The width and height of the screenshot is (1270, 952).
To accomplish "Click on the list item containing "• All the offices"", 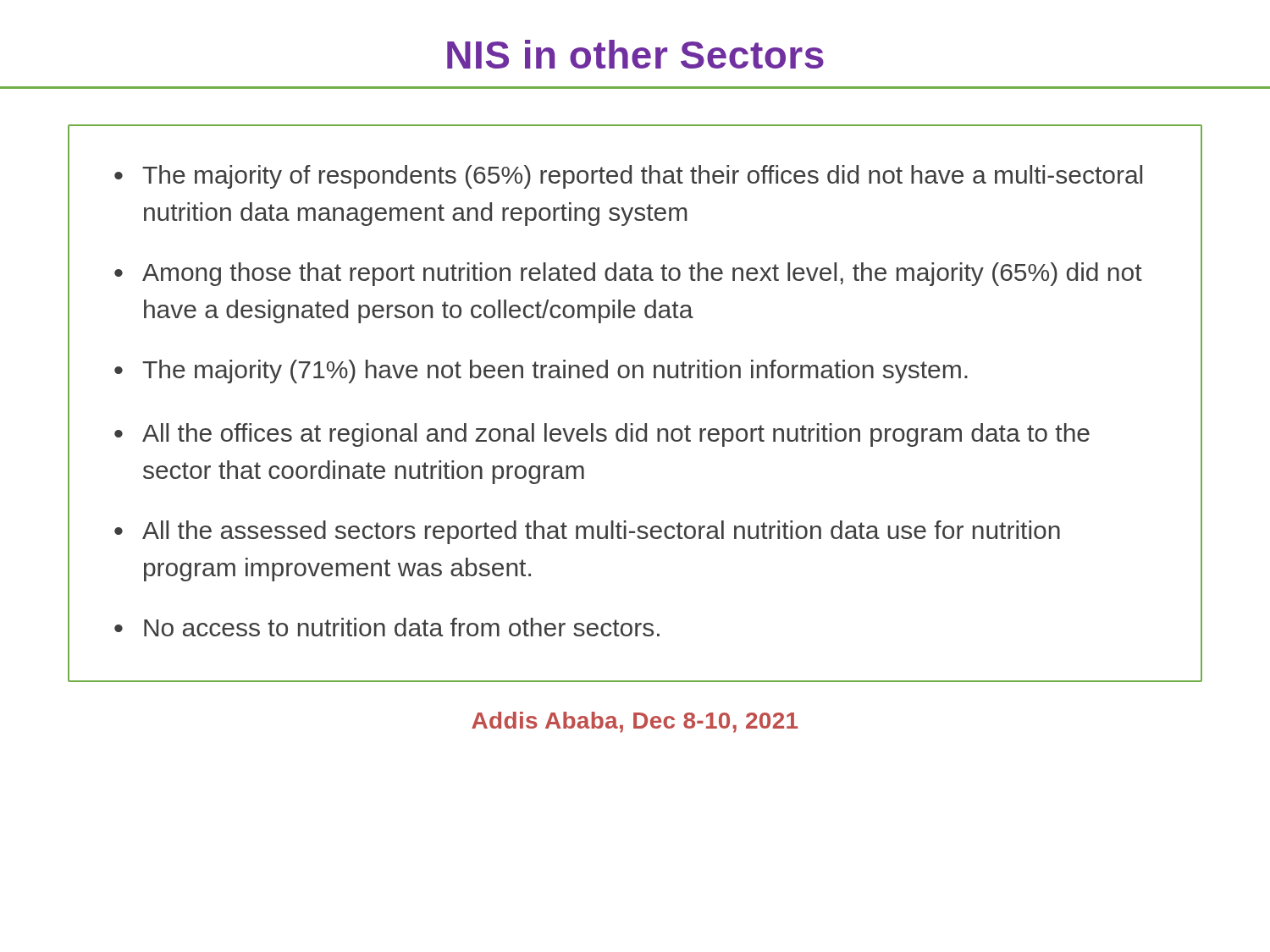I will point(635,452).
